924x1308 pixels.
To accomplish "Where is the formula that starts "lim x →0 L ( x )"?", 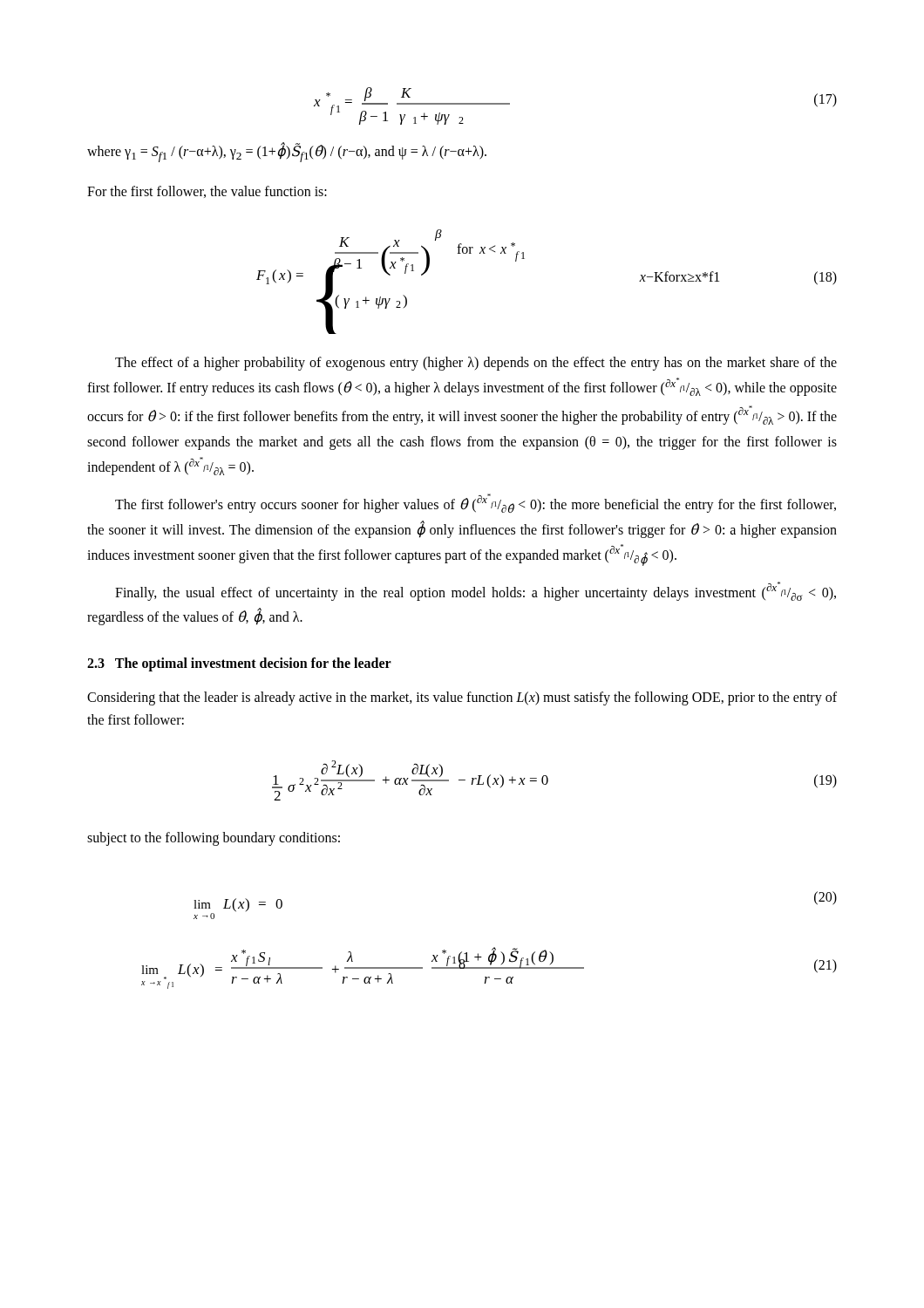I will 234,905.
